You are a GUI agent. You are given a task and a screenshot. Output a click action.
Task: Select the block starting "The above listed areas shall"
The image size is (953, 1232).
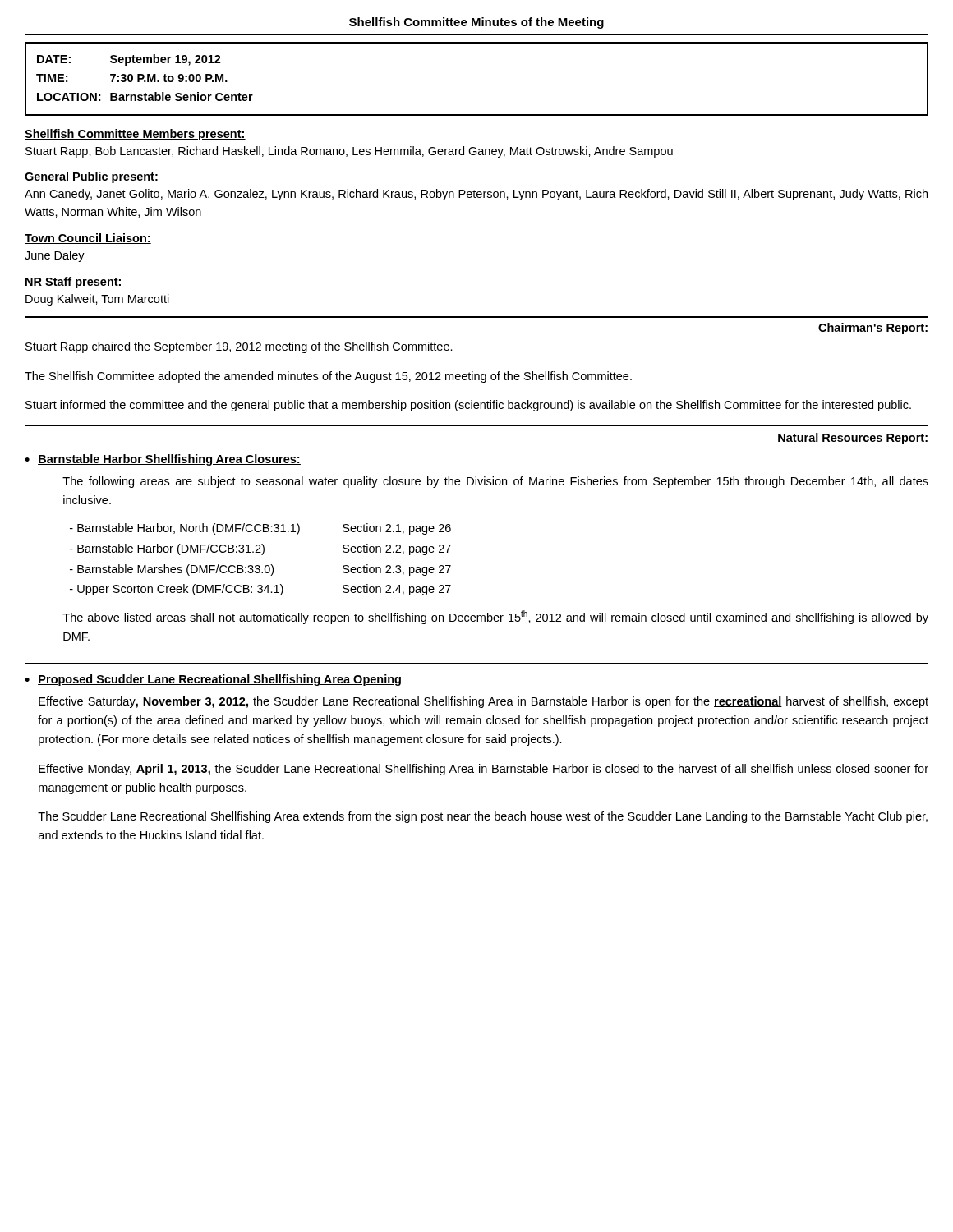coord(496,626)
